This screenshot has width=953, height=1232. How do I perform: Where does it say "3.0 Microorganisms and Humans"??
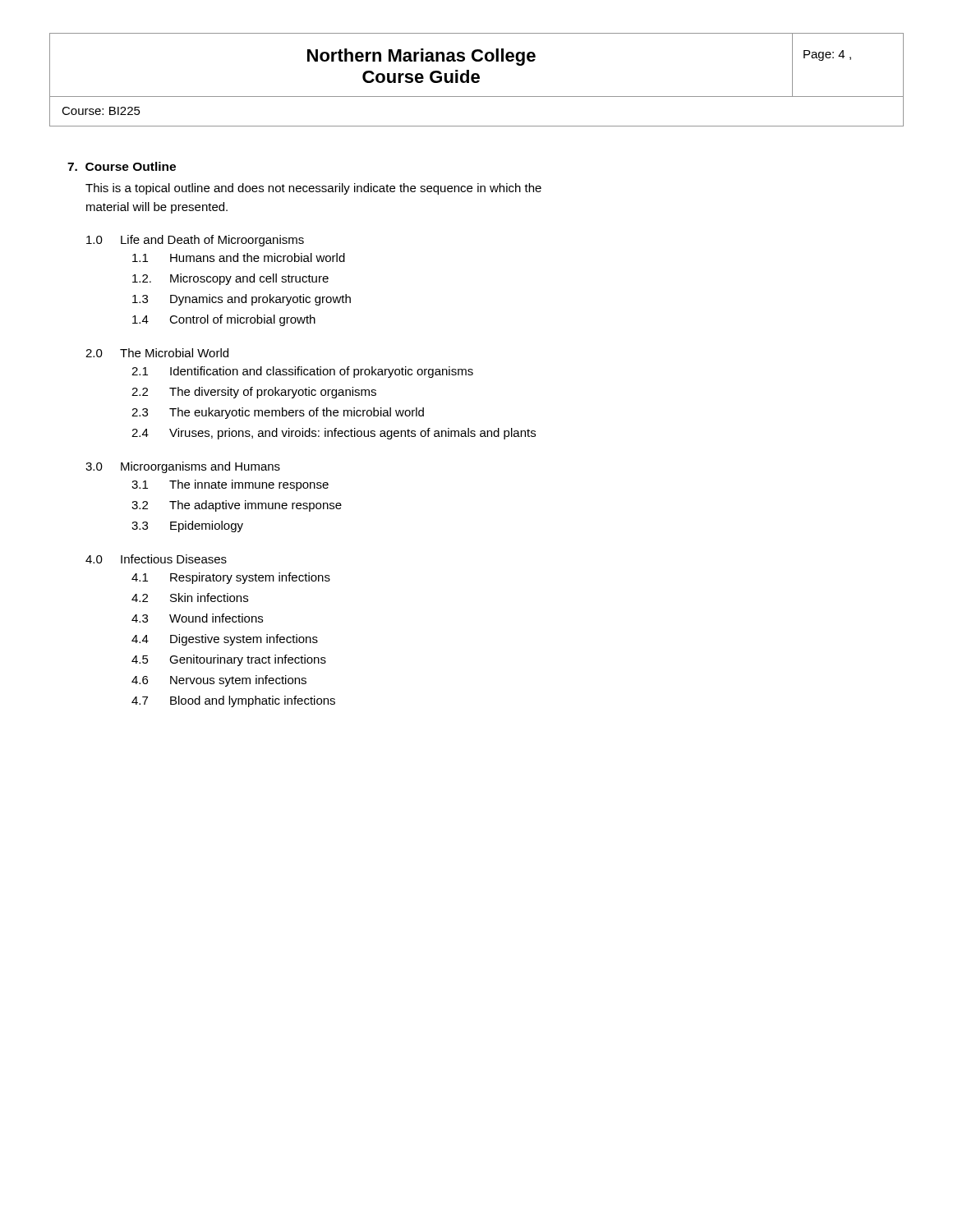183,466
